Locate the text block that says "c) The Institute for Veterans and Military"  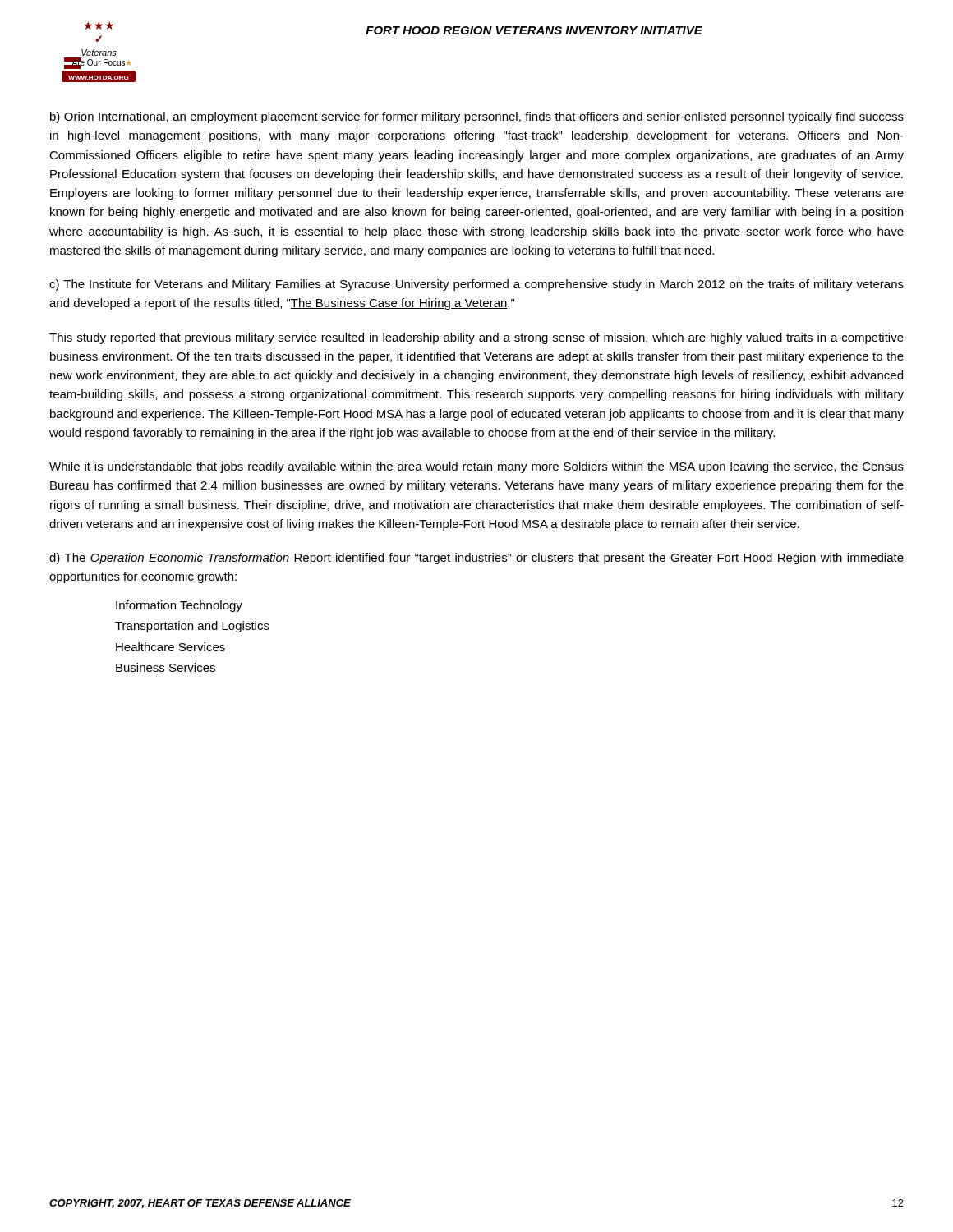pos(476,293)
